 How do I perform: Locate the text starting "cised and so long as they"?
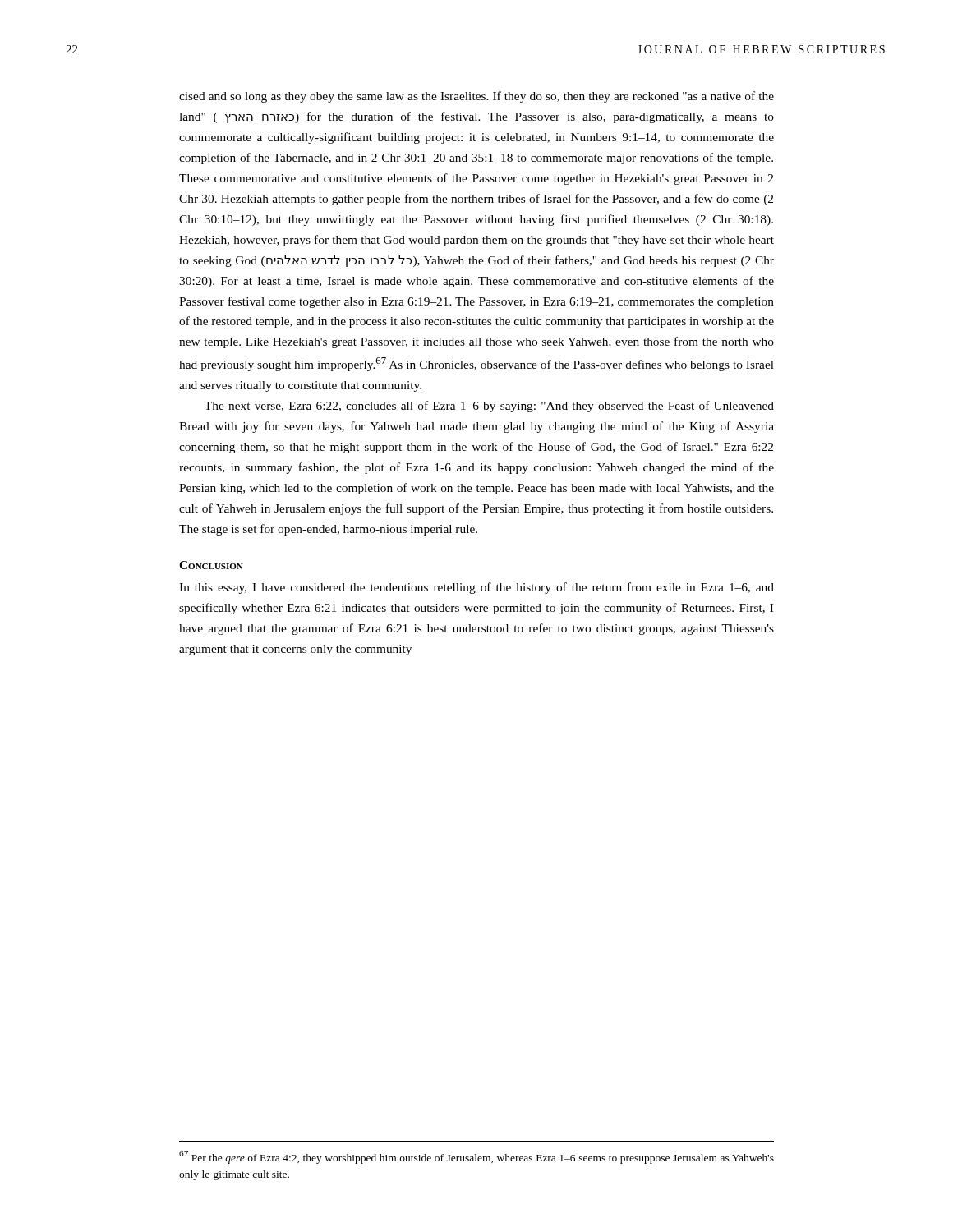[x=476, y=313]
